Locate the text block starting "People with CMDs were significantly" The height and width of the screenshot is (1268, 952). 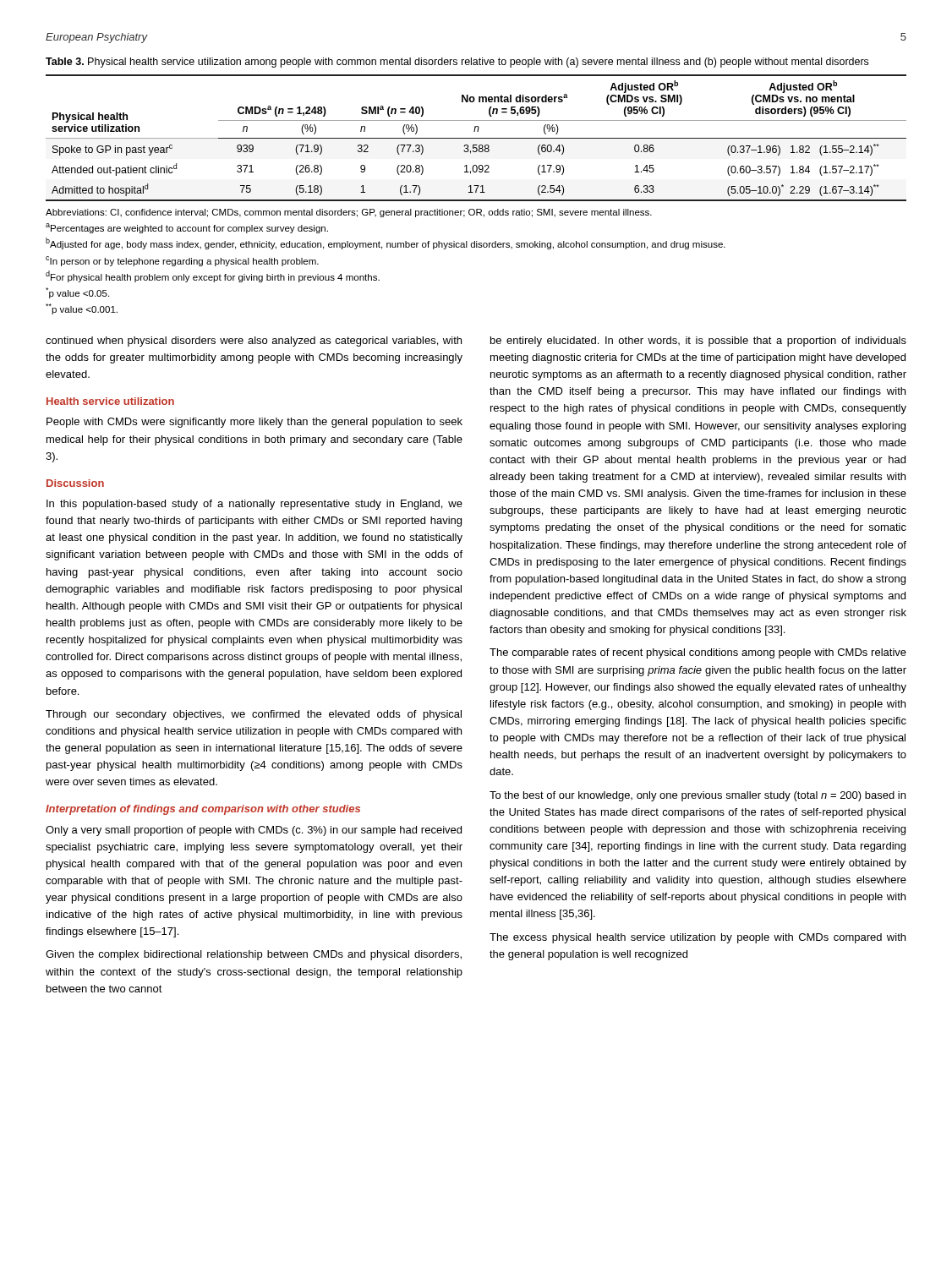click(254, 439)
